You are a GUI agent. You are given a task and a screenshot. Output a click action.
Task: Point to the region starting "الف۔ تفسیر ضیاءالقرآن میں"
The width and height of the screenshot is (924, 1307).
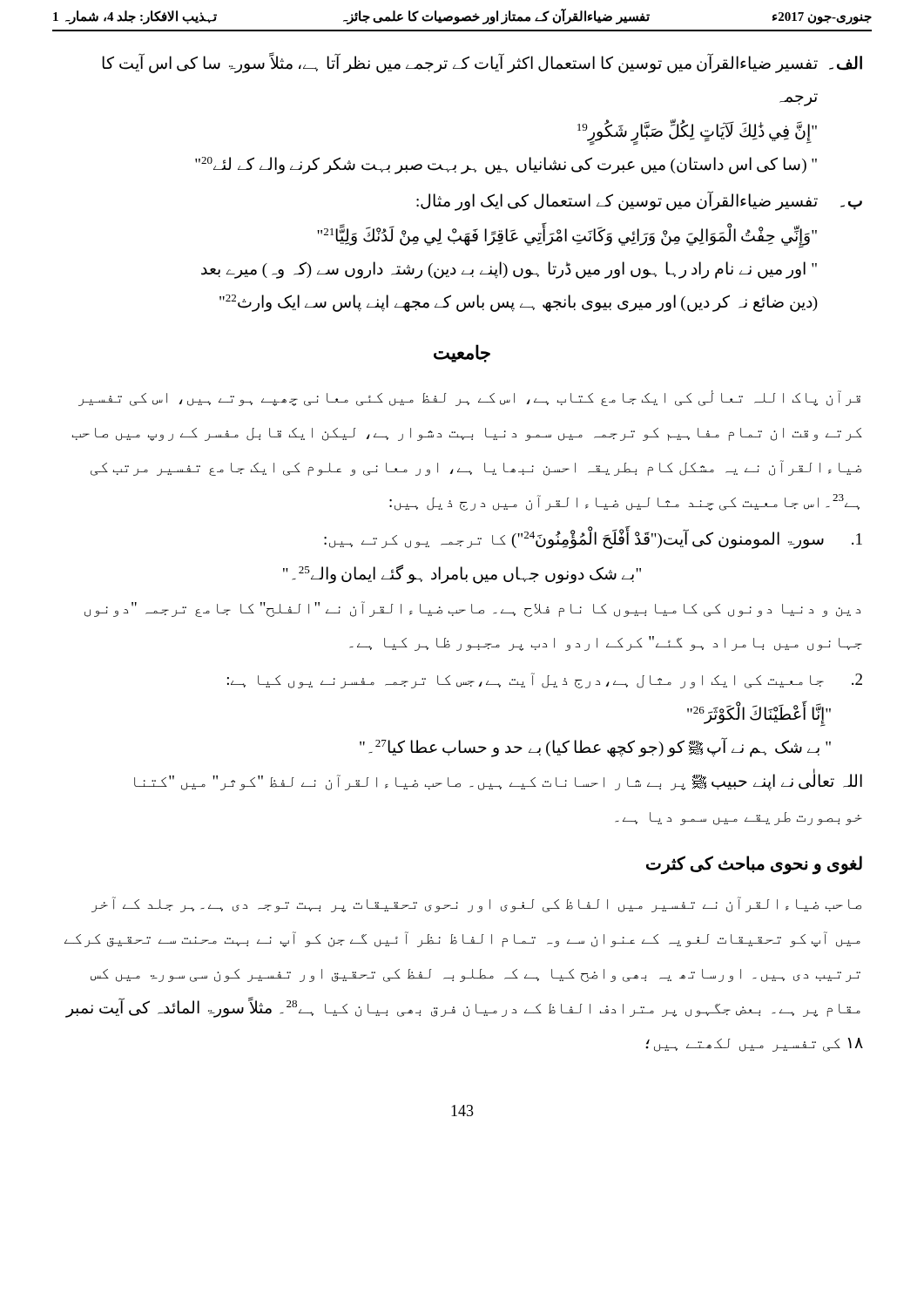tap(482, 63)
